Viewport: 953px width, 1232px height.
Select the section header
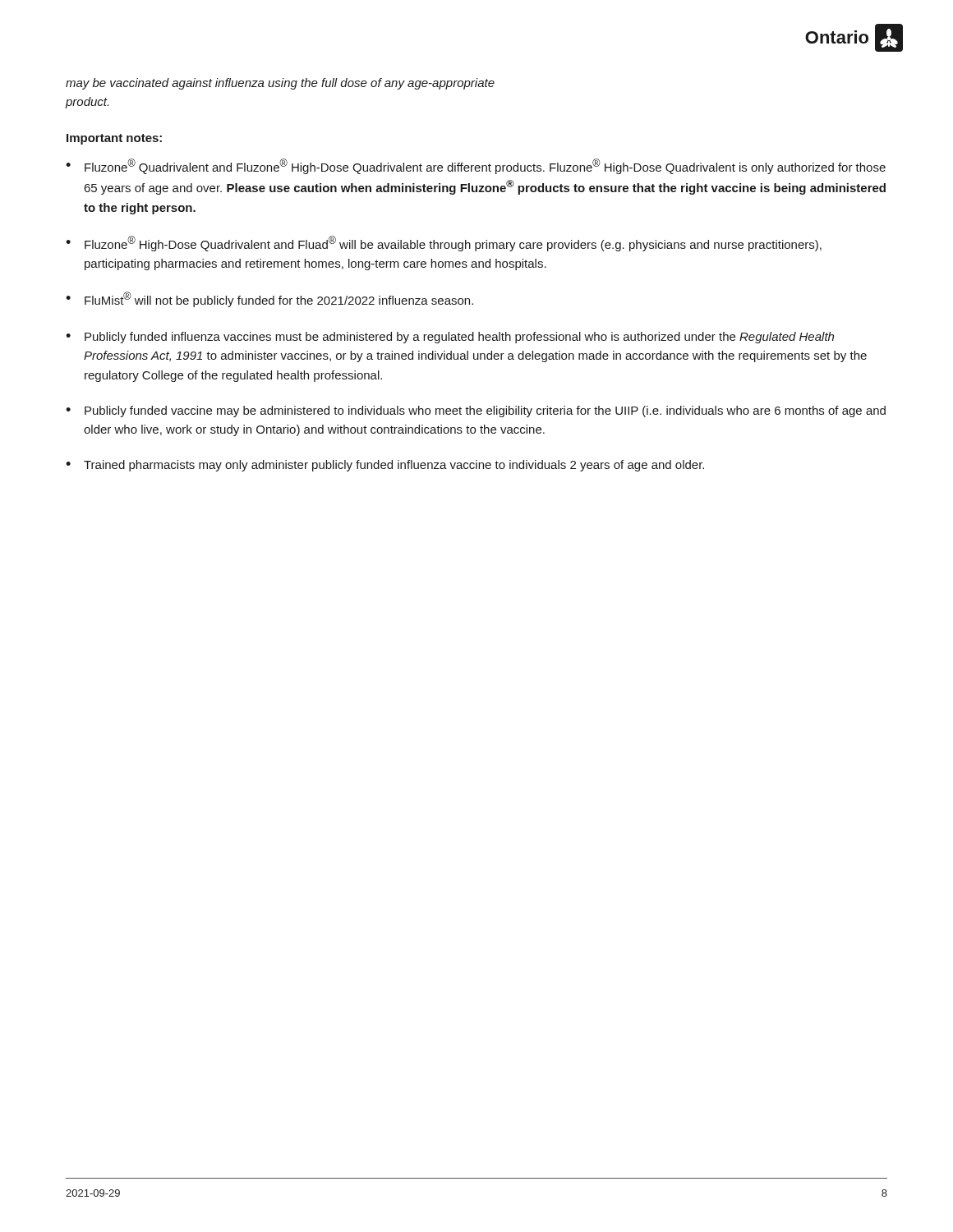coord(114,138)
